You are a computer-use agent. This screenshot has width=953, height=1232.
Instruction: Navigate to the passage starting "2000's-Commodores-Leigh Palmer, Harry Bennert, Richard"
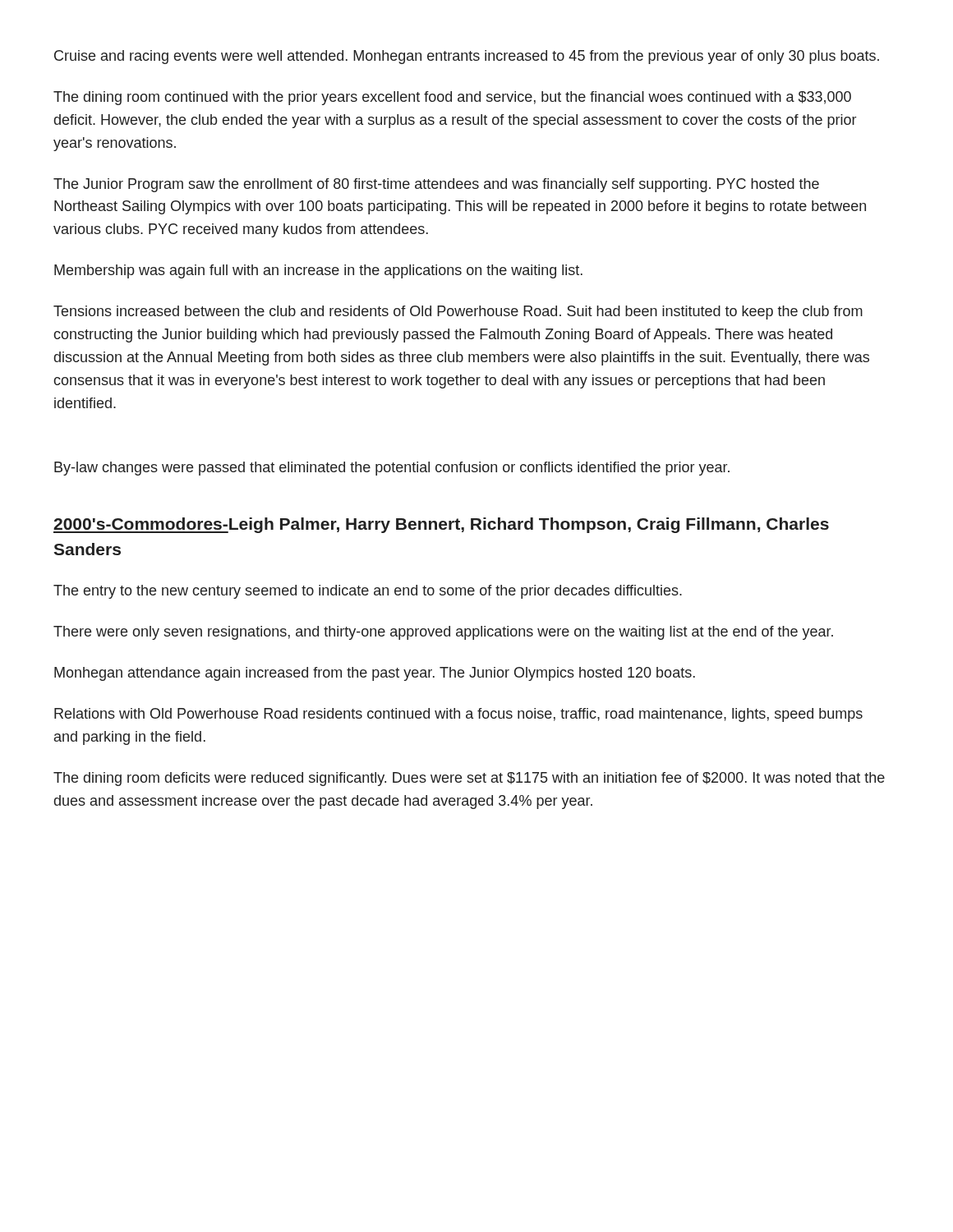coord(441,536)
